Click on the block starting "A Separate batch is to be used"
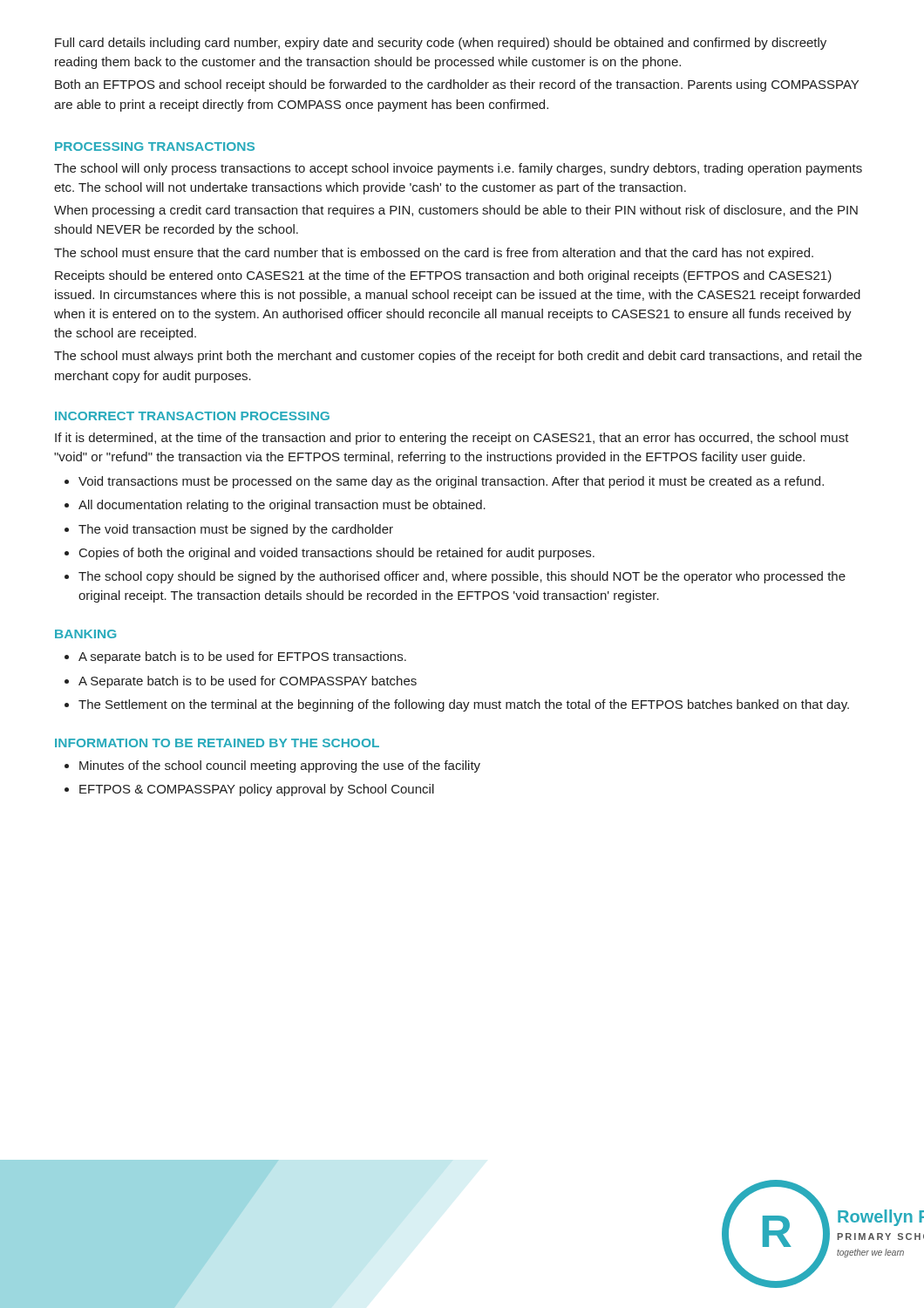 click(x=248, y=680)
